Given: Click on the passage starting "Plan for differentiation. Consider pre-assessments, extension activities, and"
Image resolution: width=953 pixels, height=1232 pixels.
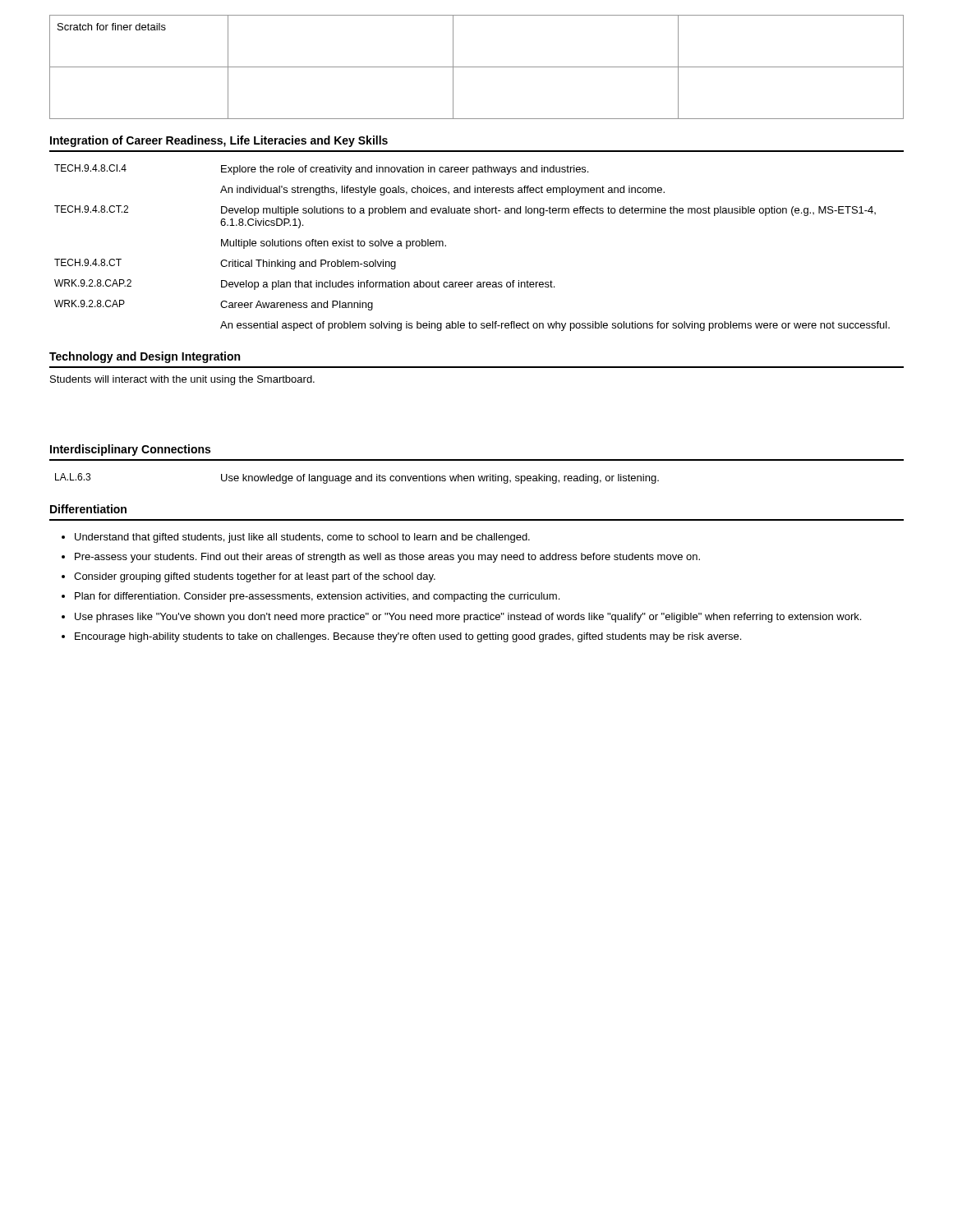Looking at the screenshot, I should tap(317, 596).
